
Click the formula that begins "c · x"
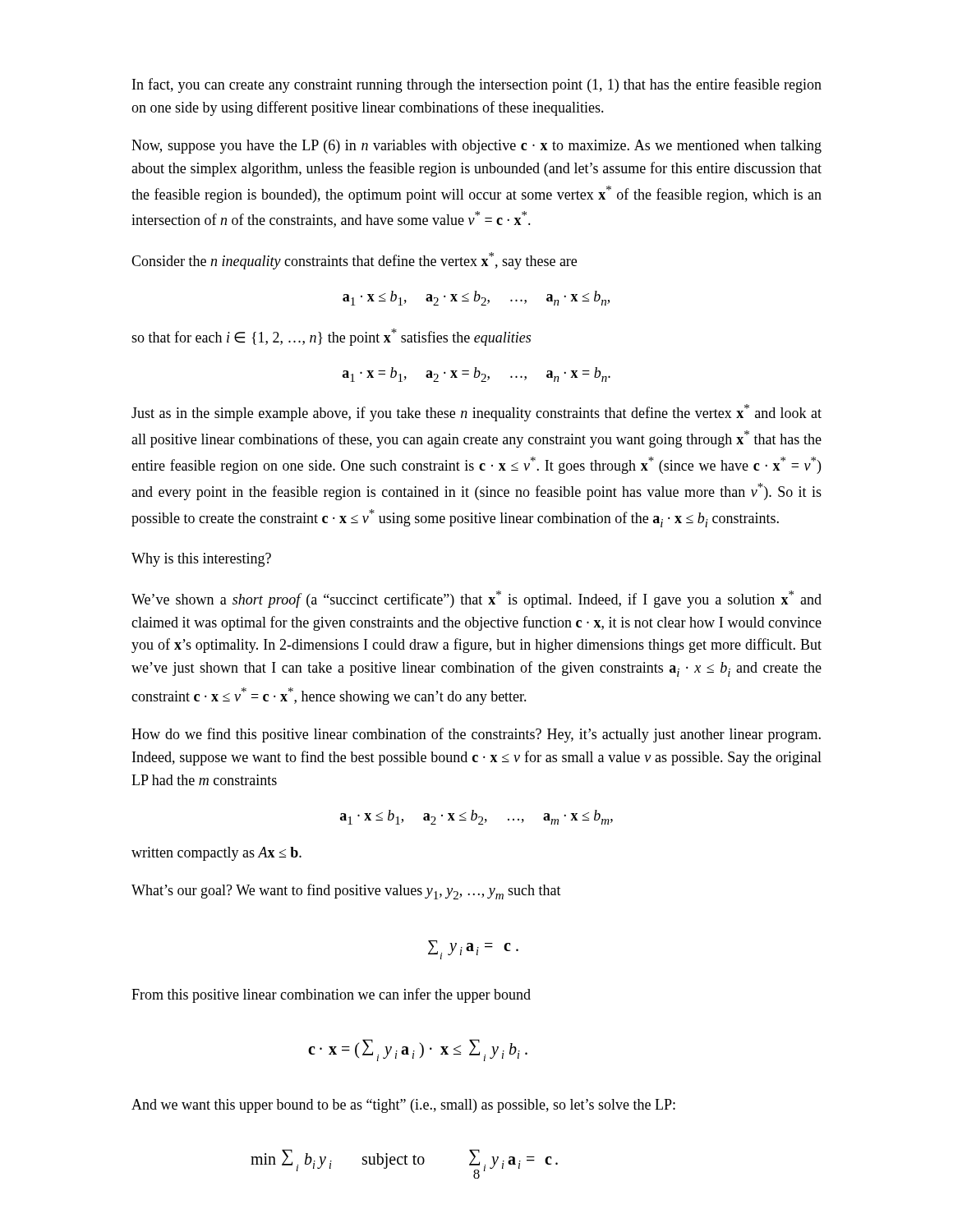(476, 1048)
